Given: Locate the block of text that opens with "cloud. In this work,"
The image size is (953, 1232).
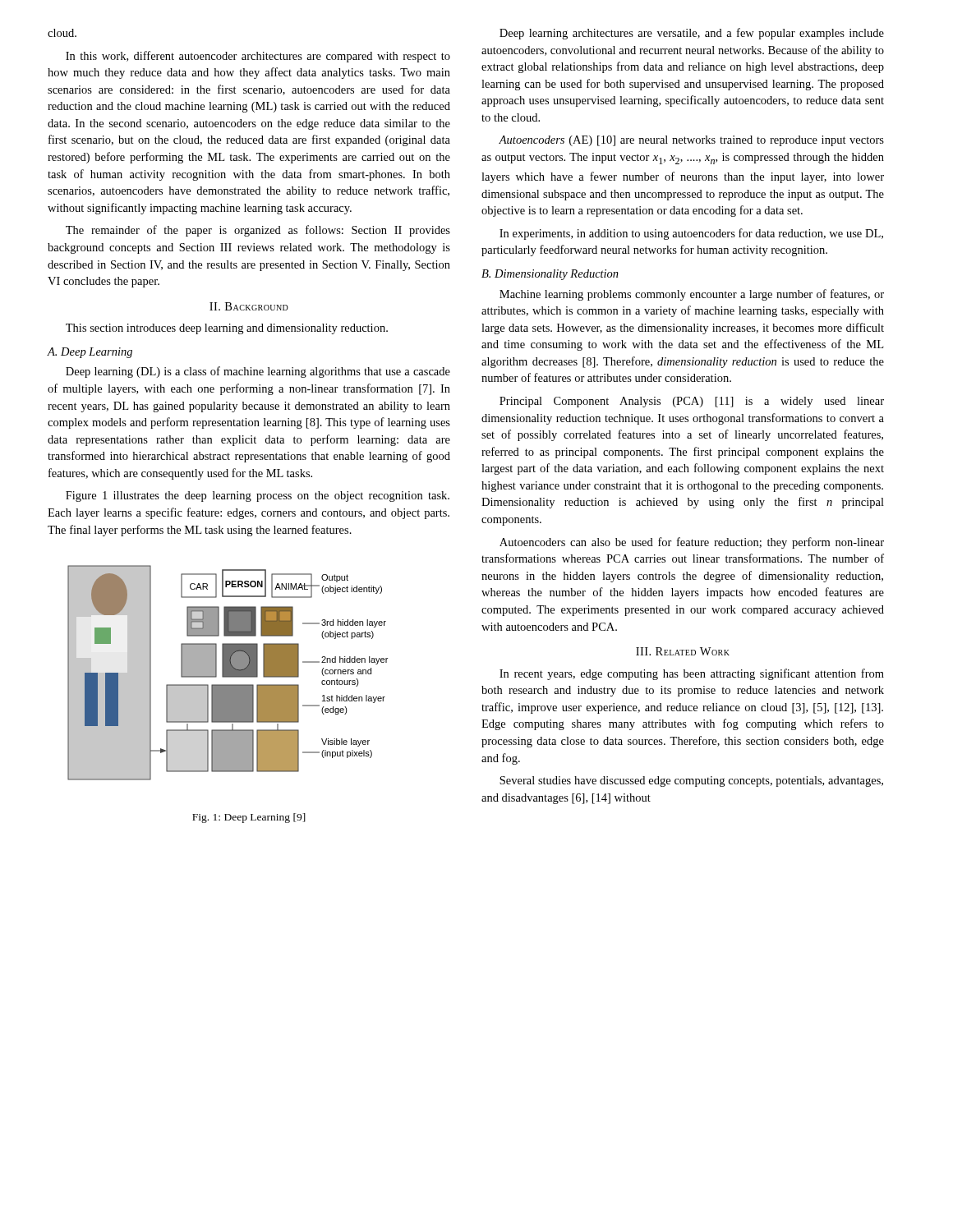Looking at the screenshot, I should click(x=249, y=157).
